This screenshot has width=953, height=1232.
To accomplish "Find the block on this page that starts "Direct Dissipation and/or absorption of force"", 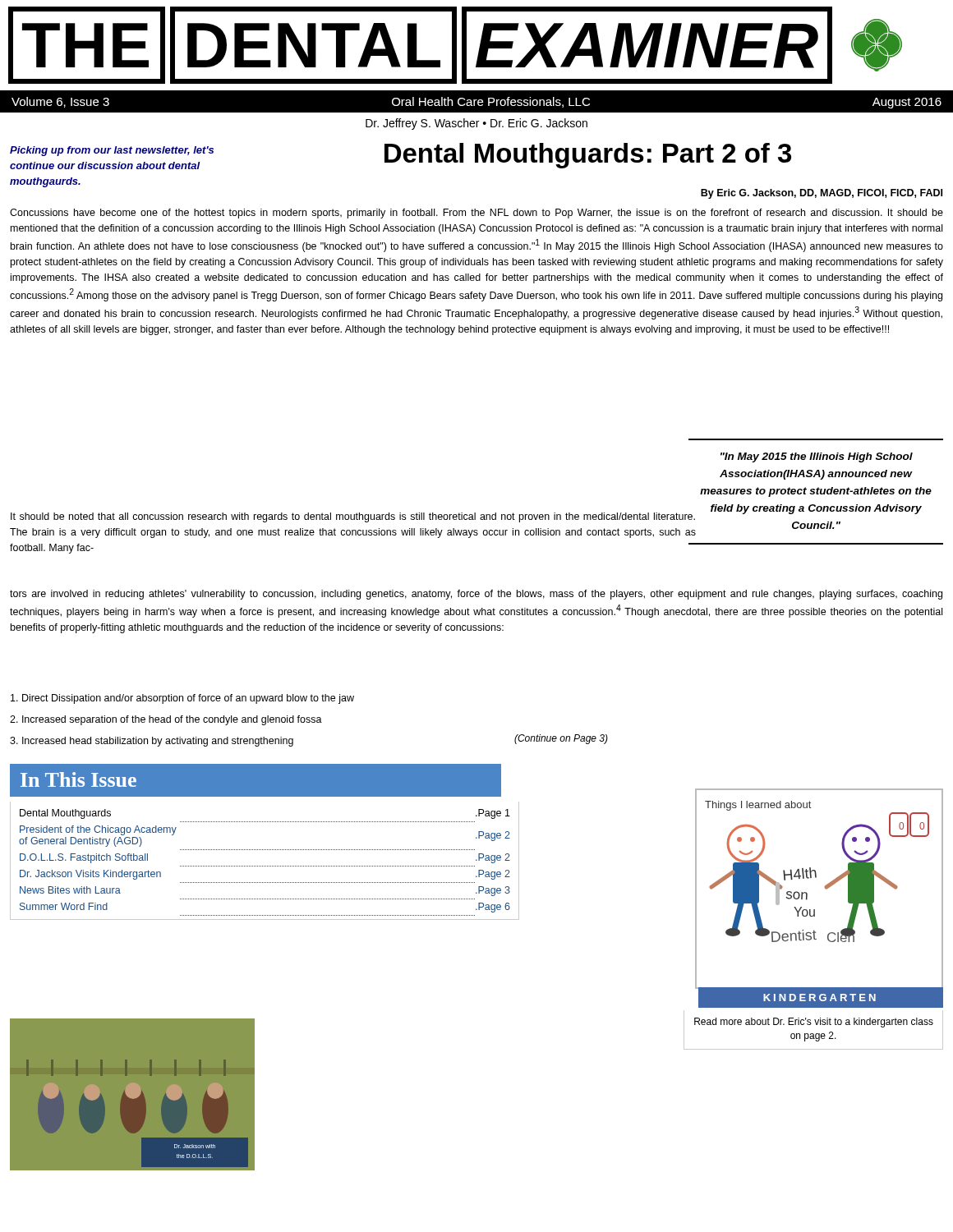I will click(182, 698).
